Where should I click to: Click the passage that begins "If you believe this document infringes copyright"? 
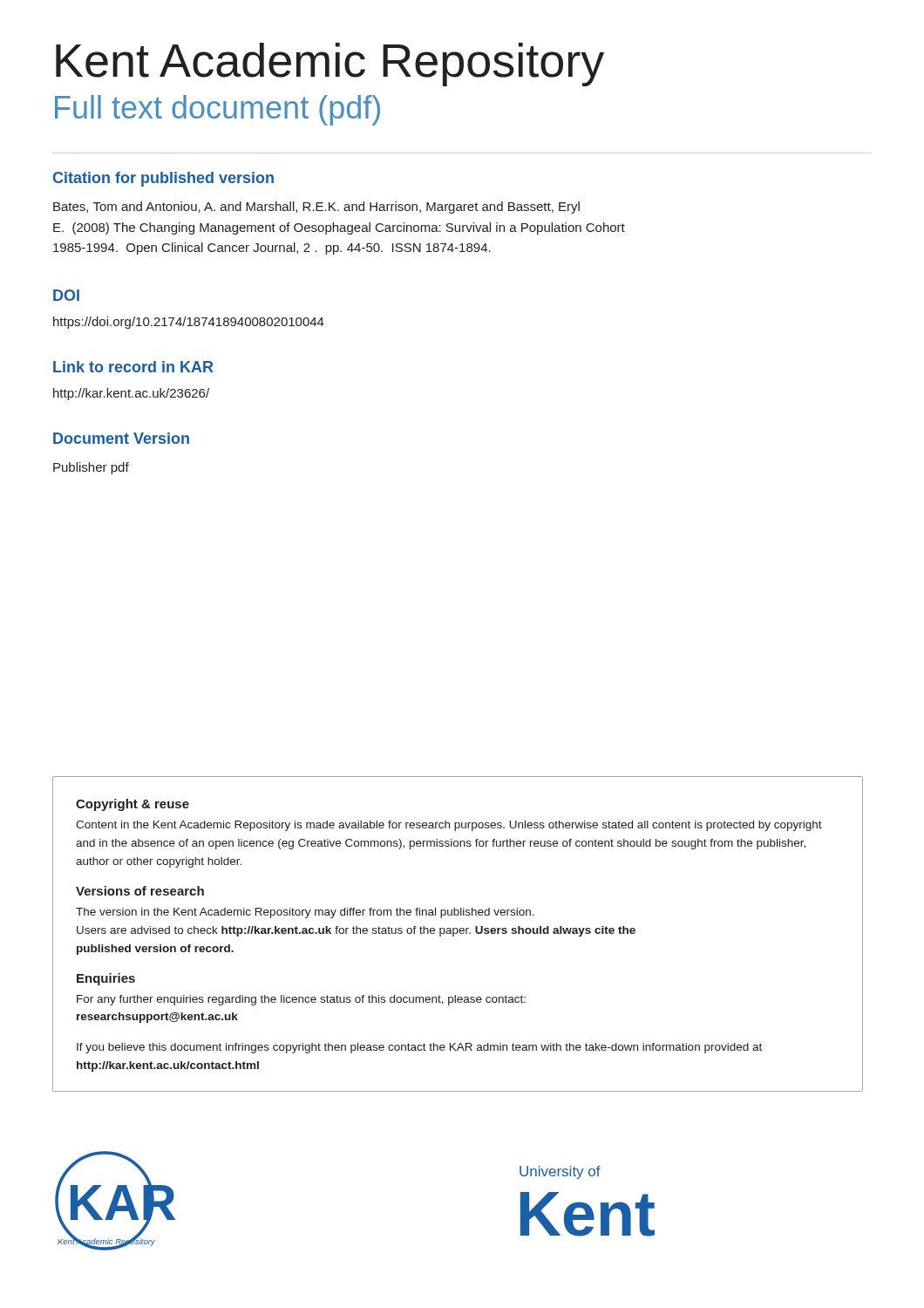pos(419,1056)
